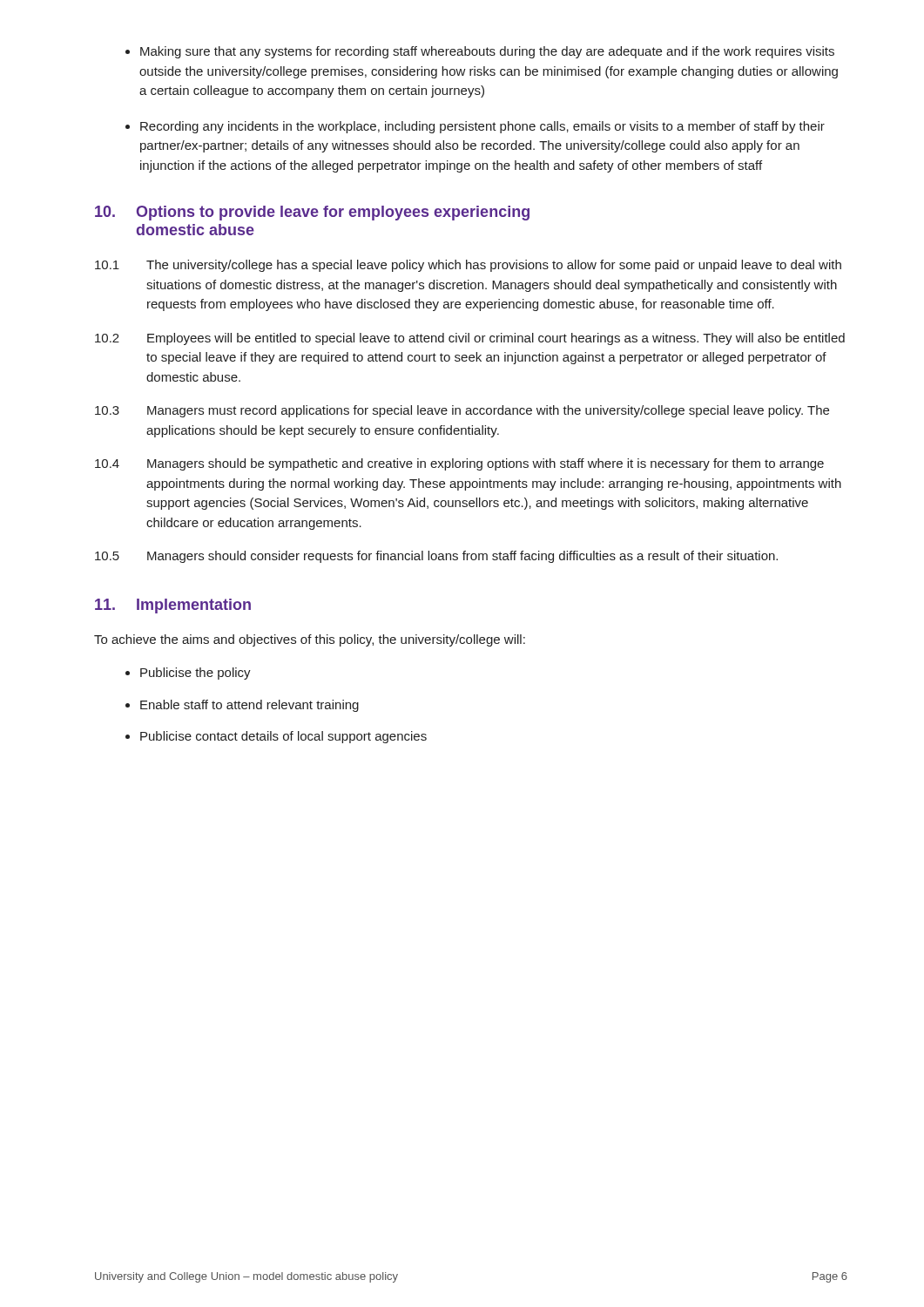Point to the text block starting "Publicise the policy"
Screen dimensions: 1307x924
[195, 672]
